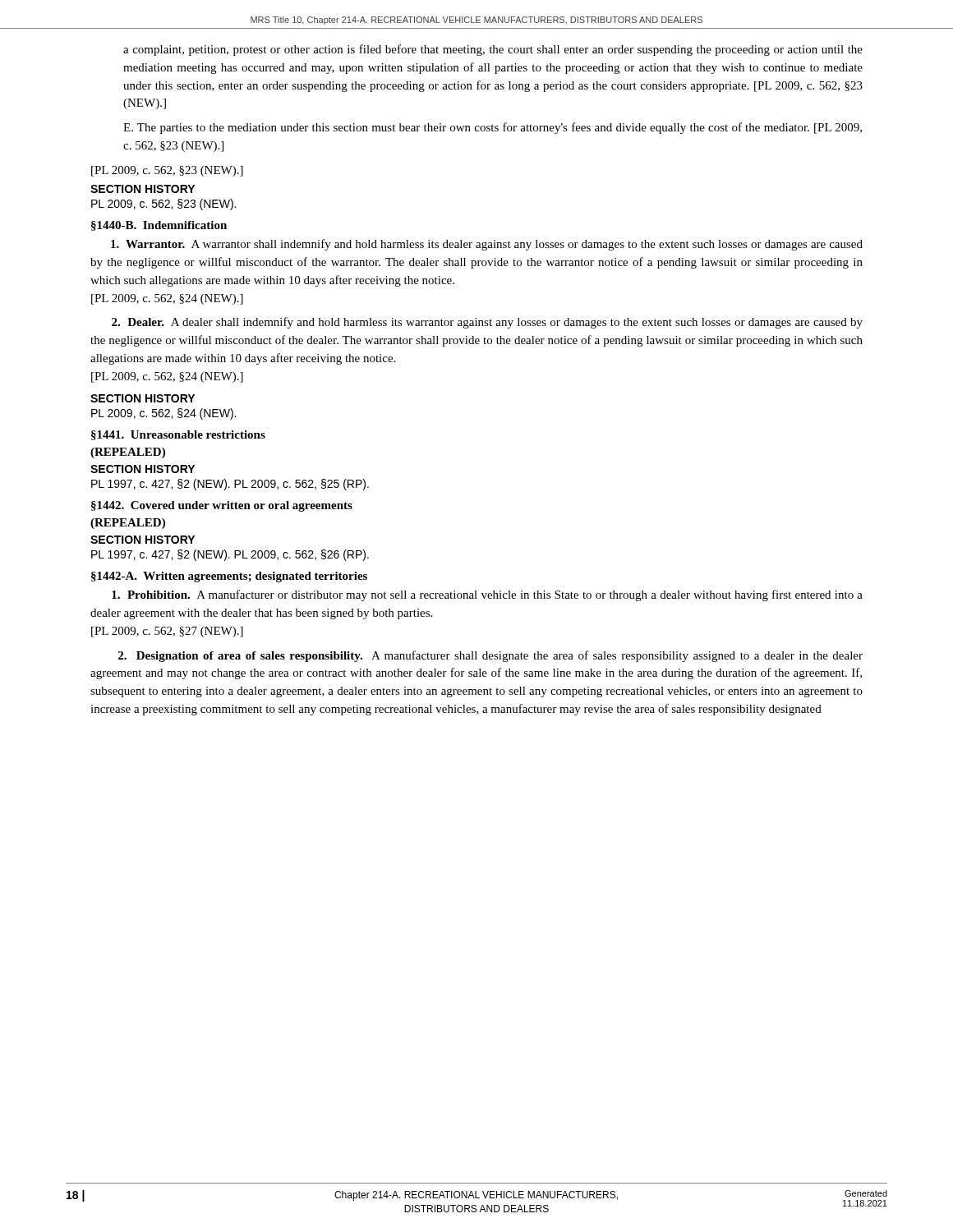Viewport: 953px width, 1232px height.
Task: Point to the region starting "Warrantor. A warrantor shall indemnify"
Action: pyautogui.click(x=476, y=271)
